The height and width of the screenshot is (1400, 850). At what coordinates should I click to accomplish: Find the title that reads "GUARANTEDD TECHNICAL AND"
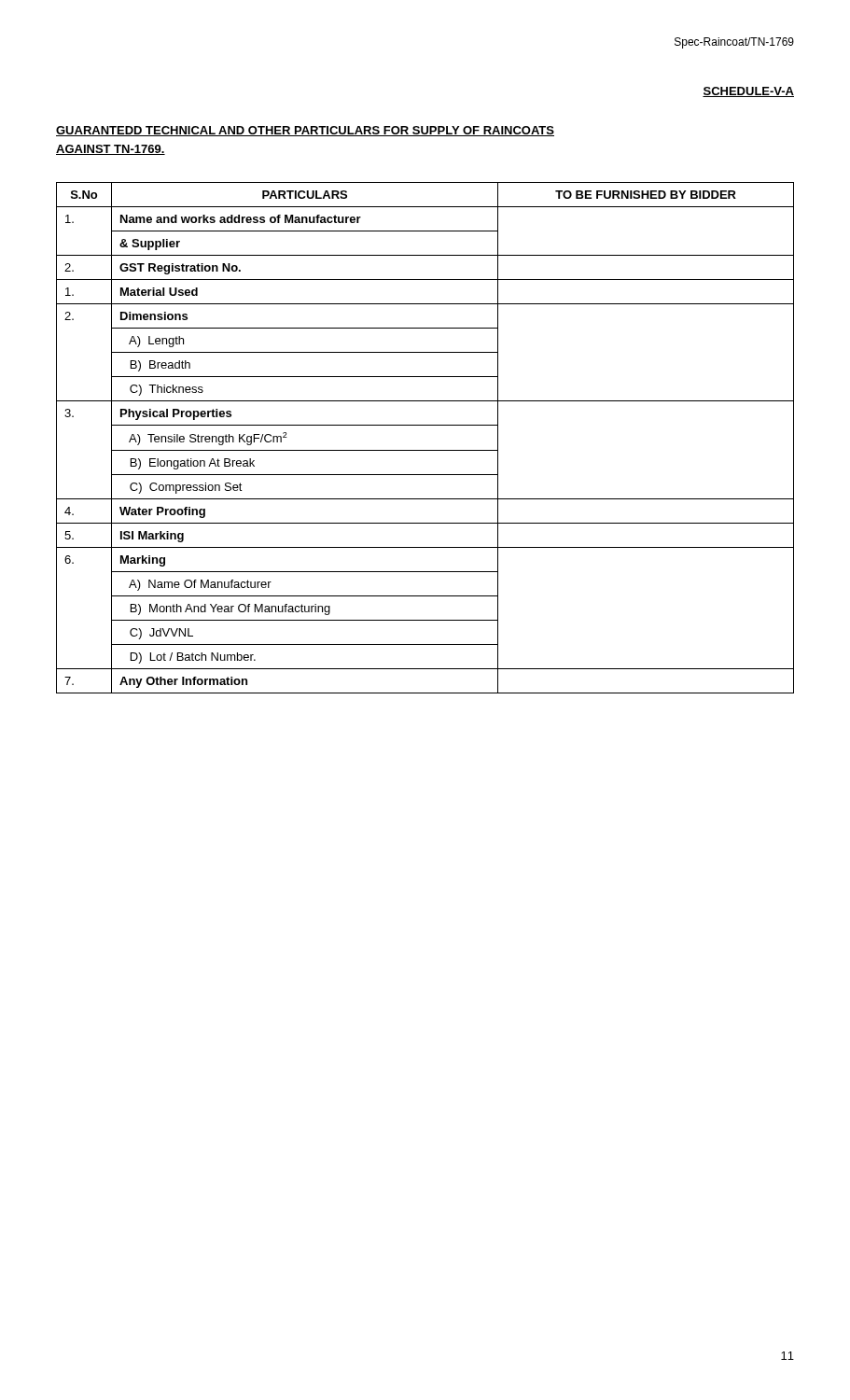pos(305,139)
